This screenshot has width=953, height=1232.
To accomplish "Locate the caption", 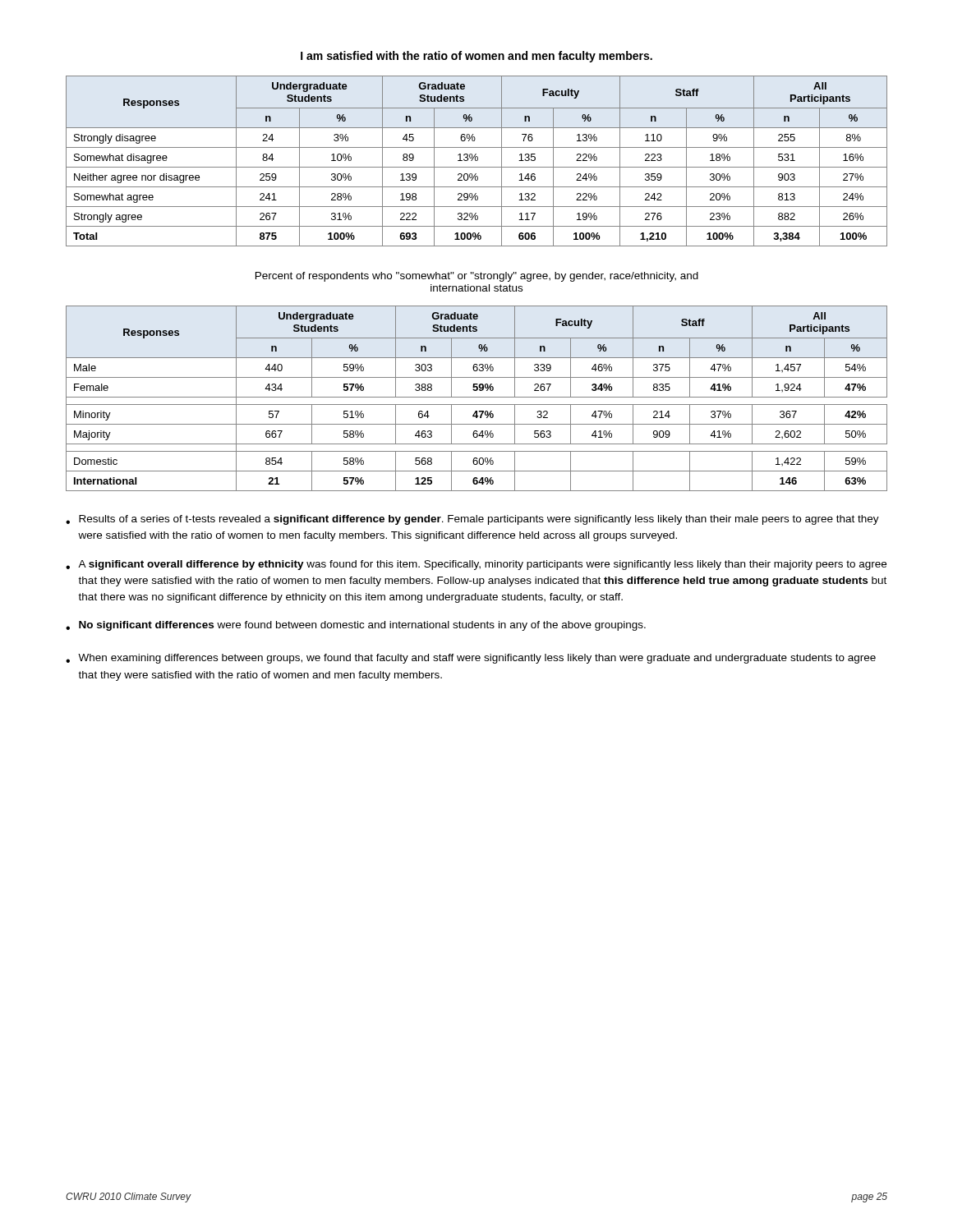I will (476, 282).
